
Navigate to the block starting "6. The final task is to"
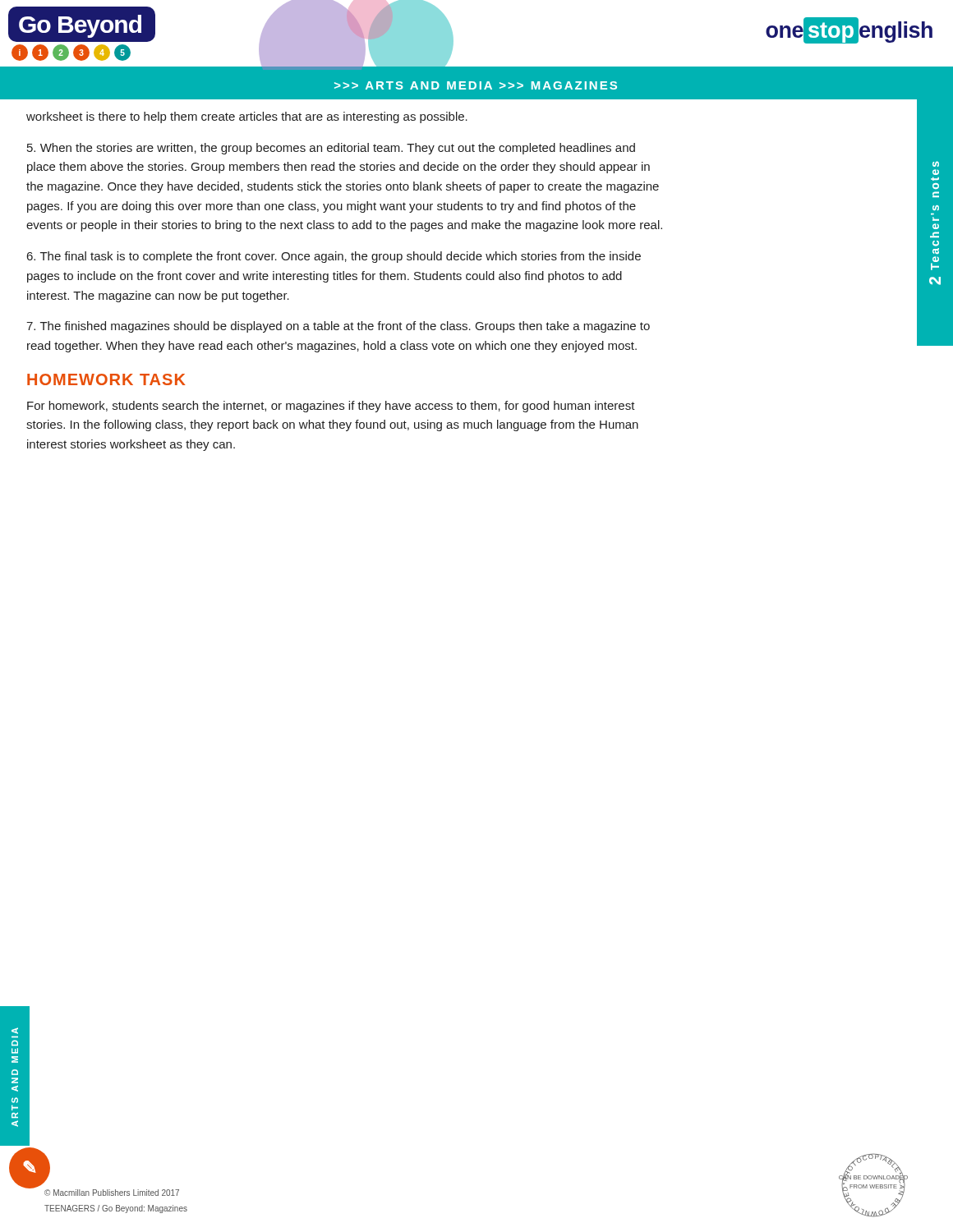pyautogui.click(x=347, y=276)
